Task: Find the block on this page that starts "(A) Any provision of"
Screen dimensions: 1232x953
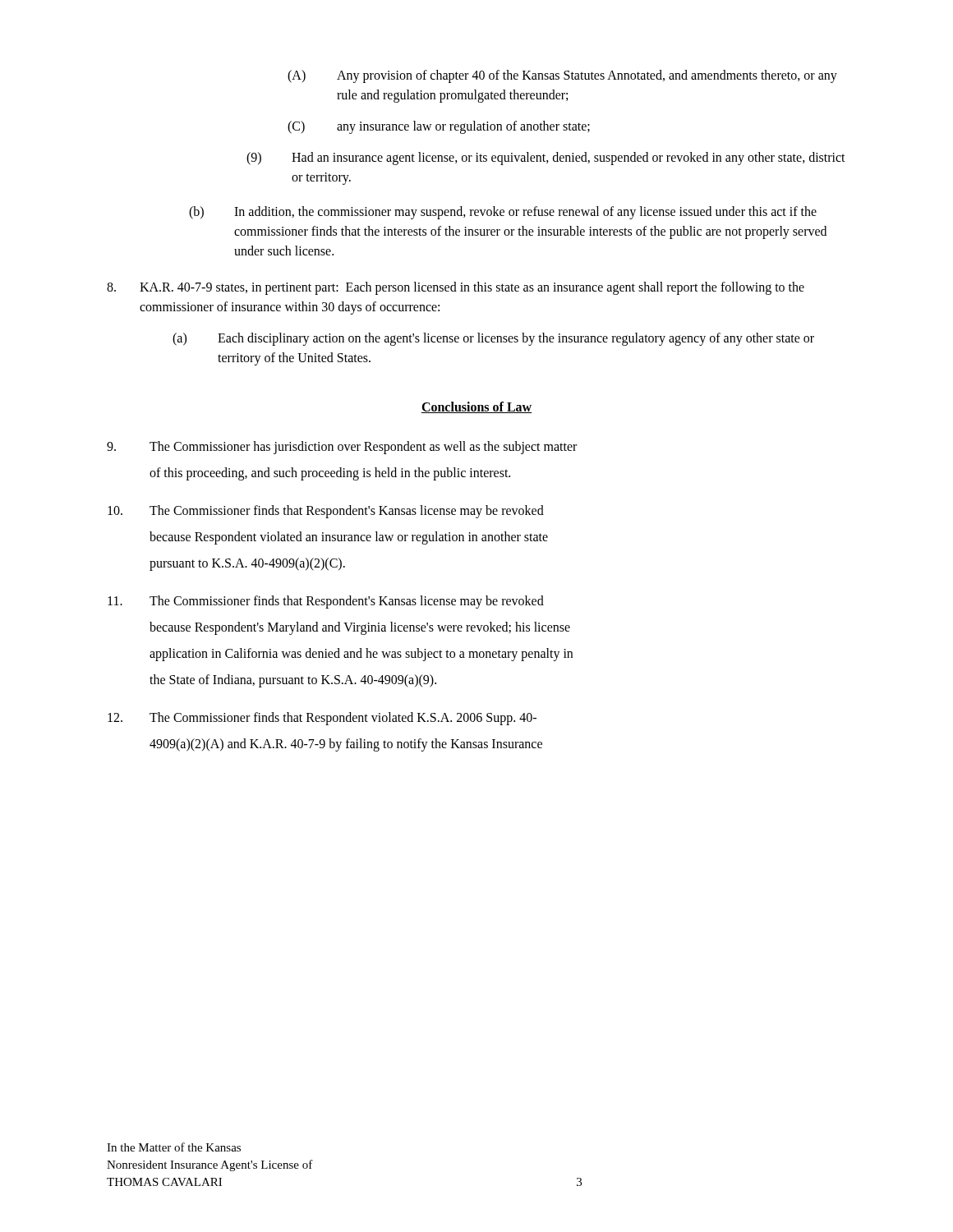Action: coord(567,85)
